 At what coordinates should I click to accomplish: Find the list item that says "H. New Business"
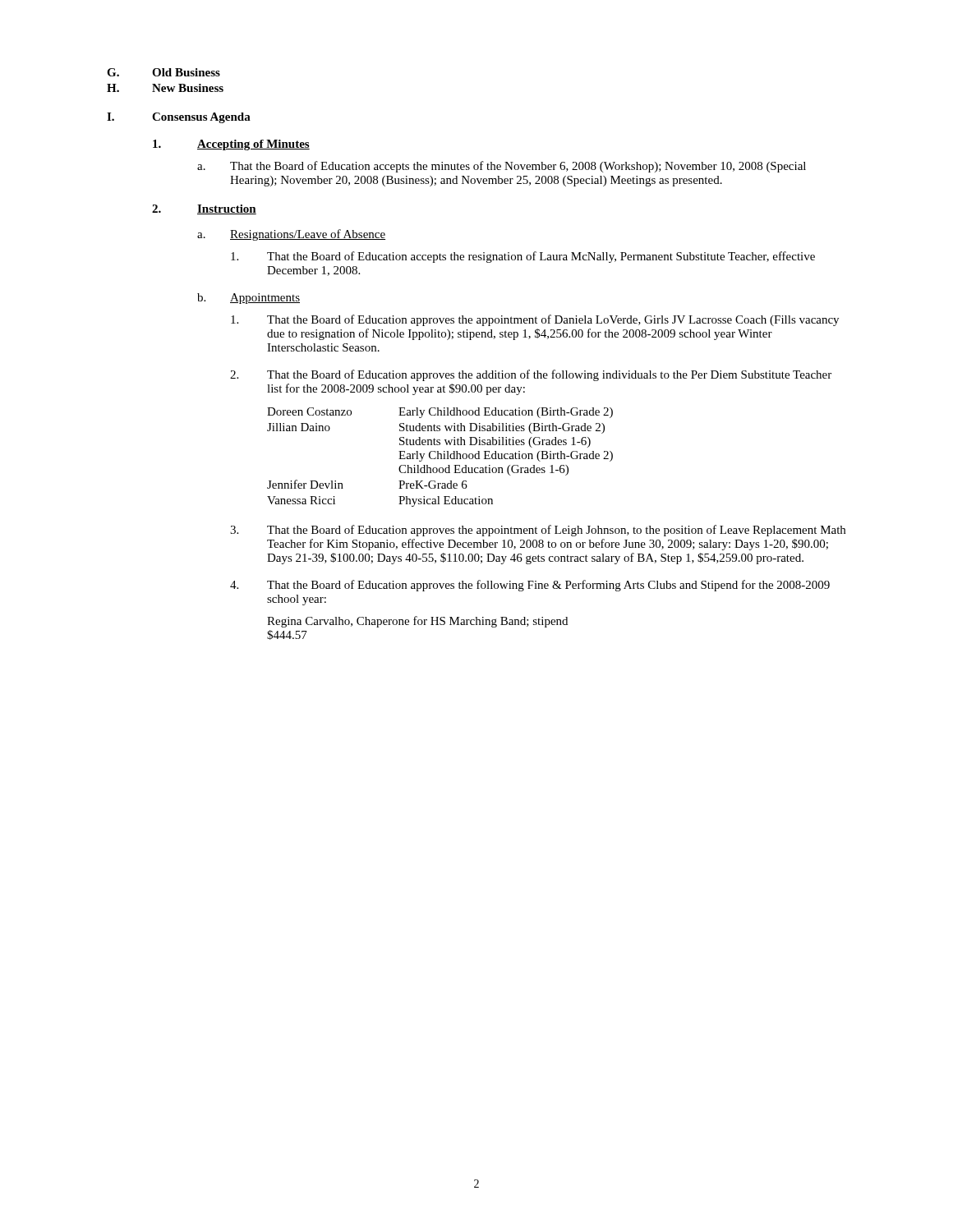[165, 88]
